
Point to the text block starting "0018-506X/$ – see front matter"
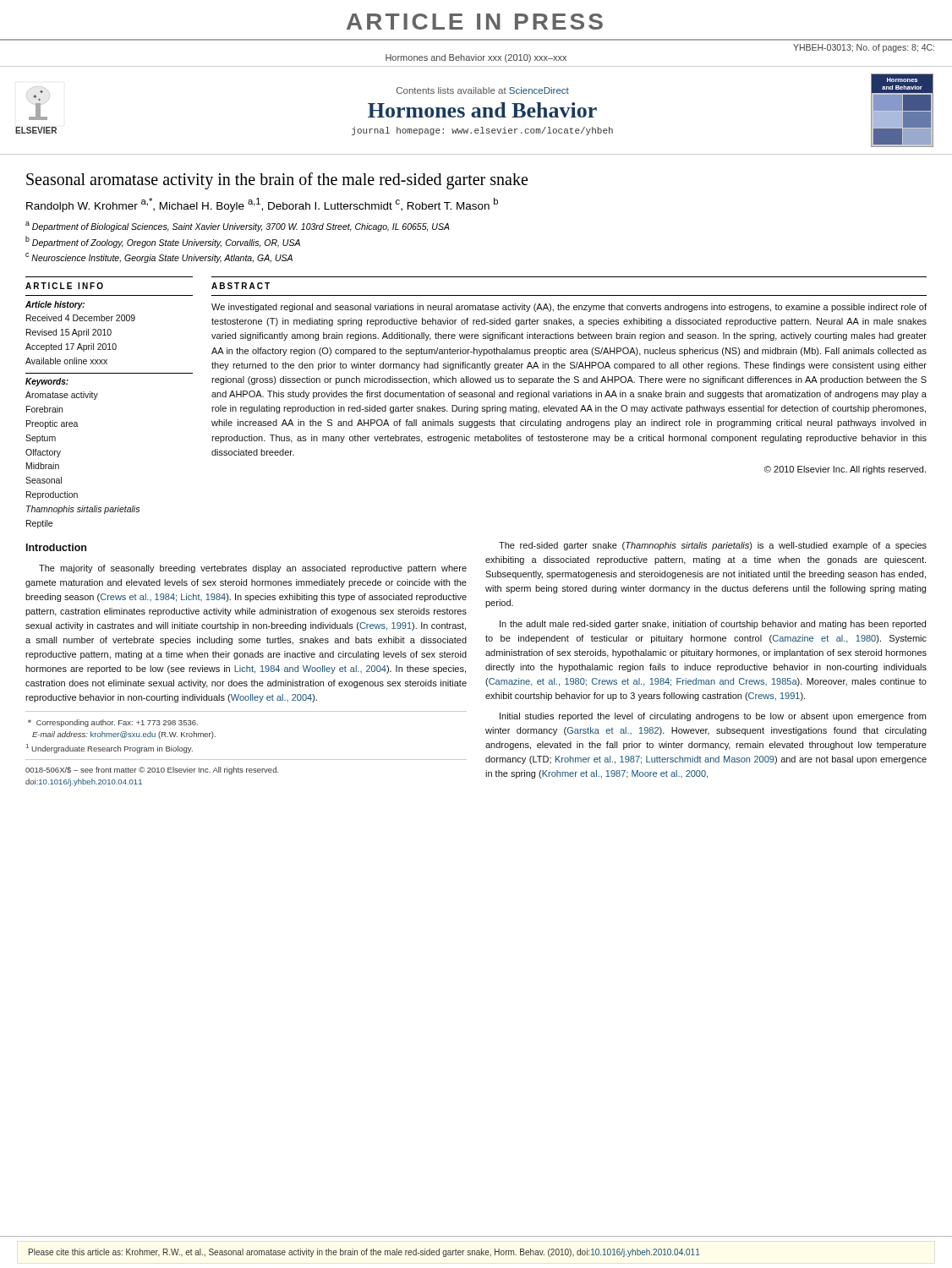[152, 776]
